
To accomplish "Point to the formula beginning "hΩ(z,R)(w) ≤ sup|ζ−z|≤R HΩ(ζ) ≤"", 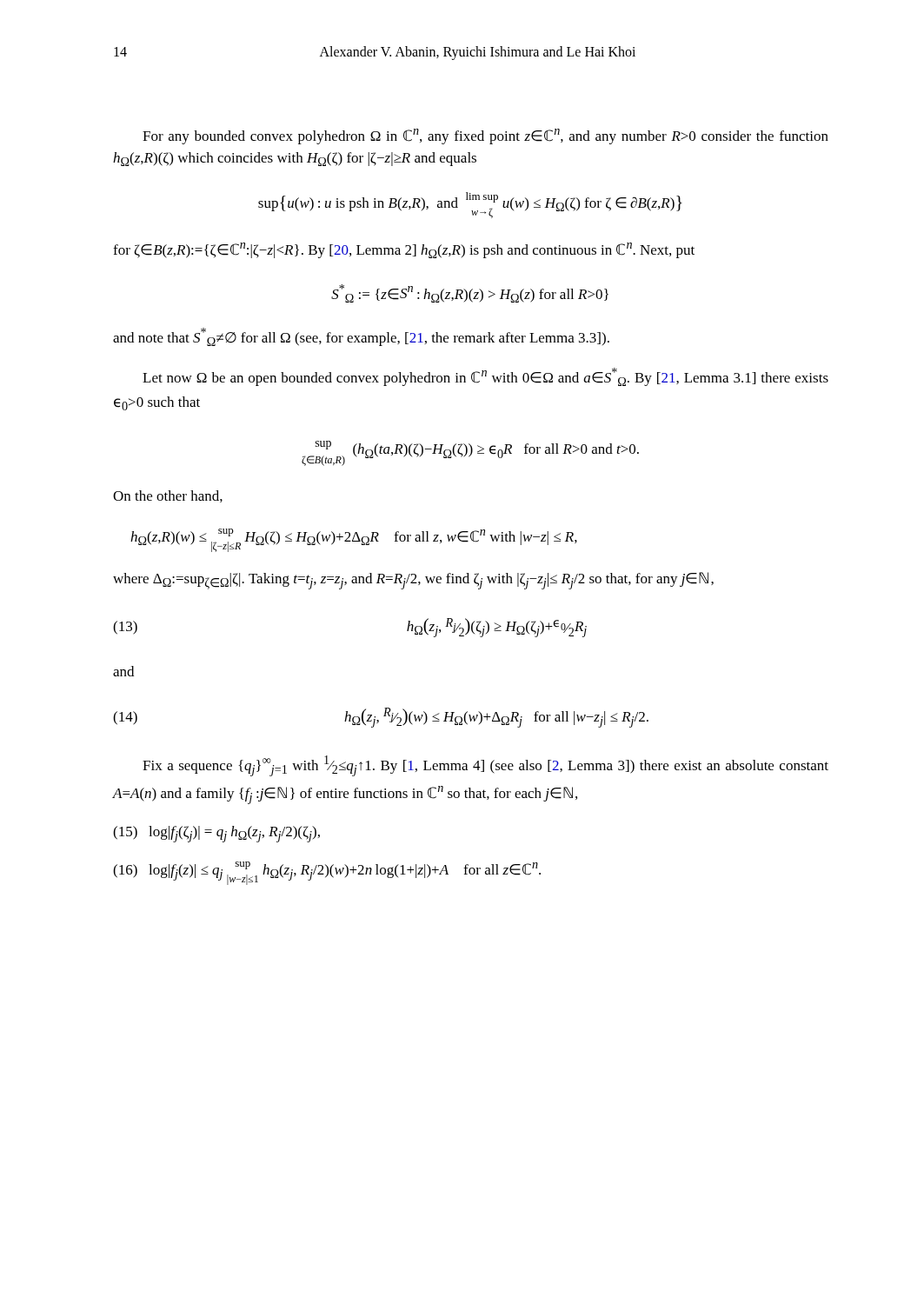I will (x=354, y=538).
